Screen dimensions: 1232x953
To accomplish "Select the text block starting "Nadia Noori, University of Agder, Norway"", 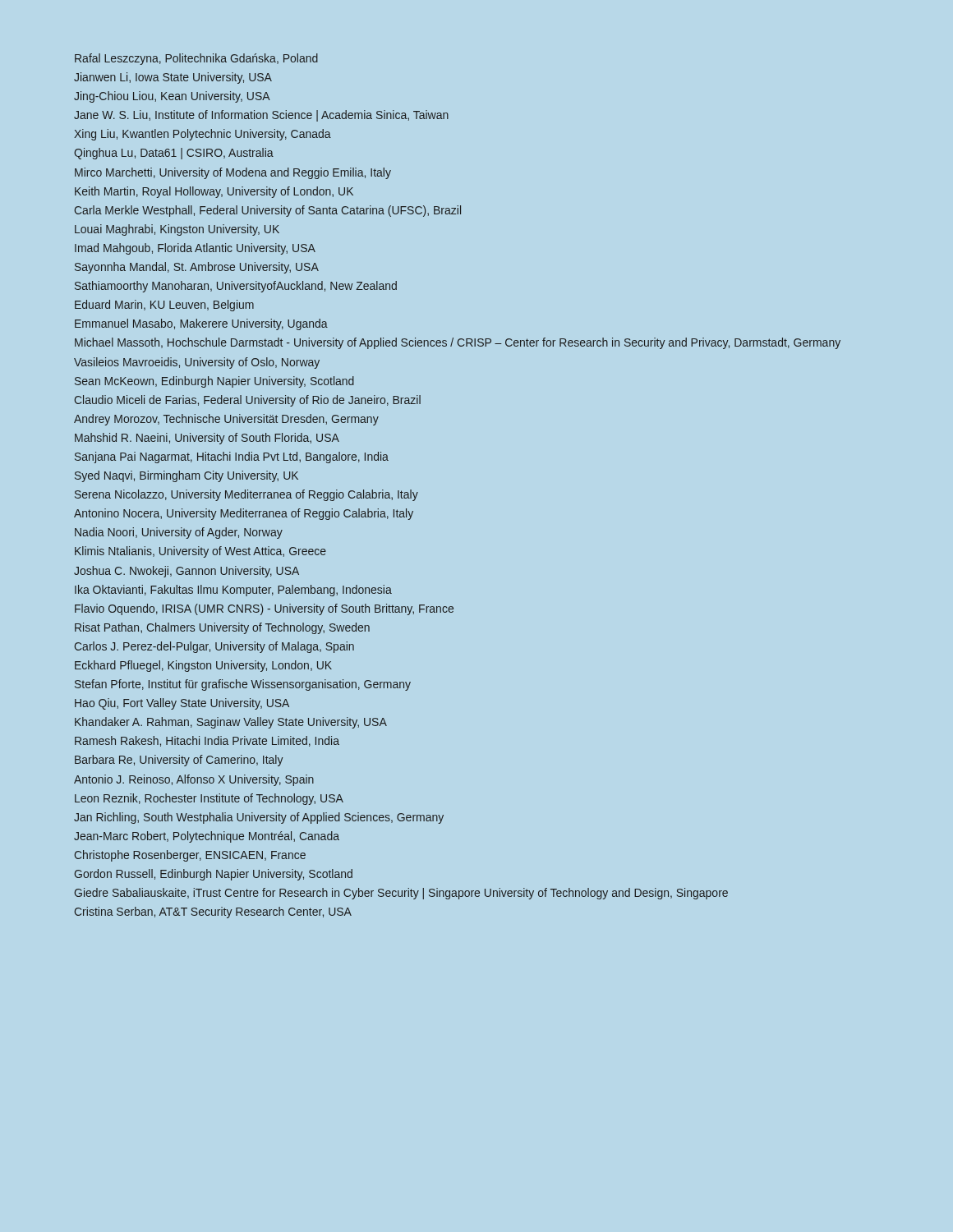I will 179,533.
